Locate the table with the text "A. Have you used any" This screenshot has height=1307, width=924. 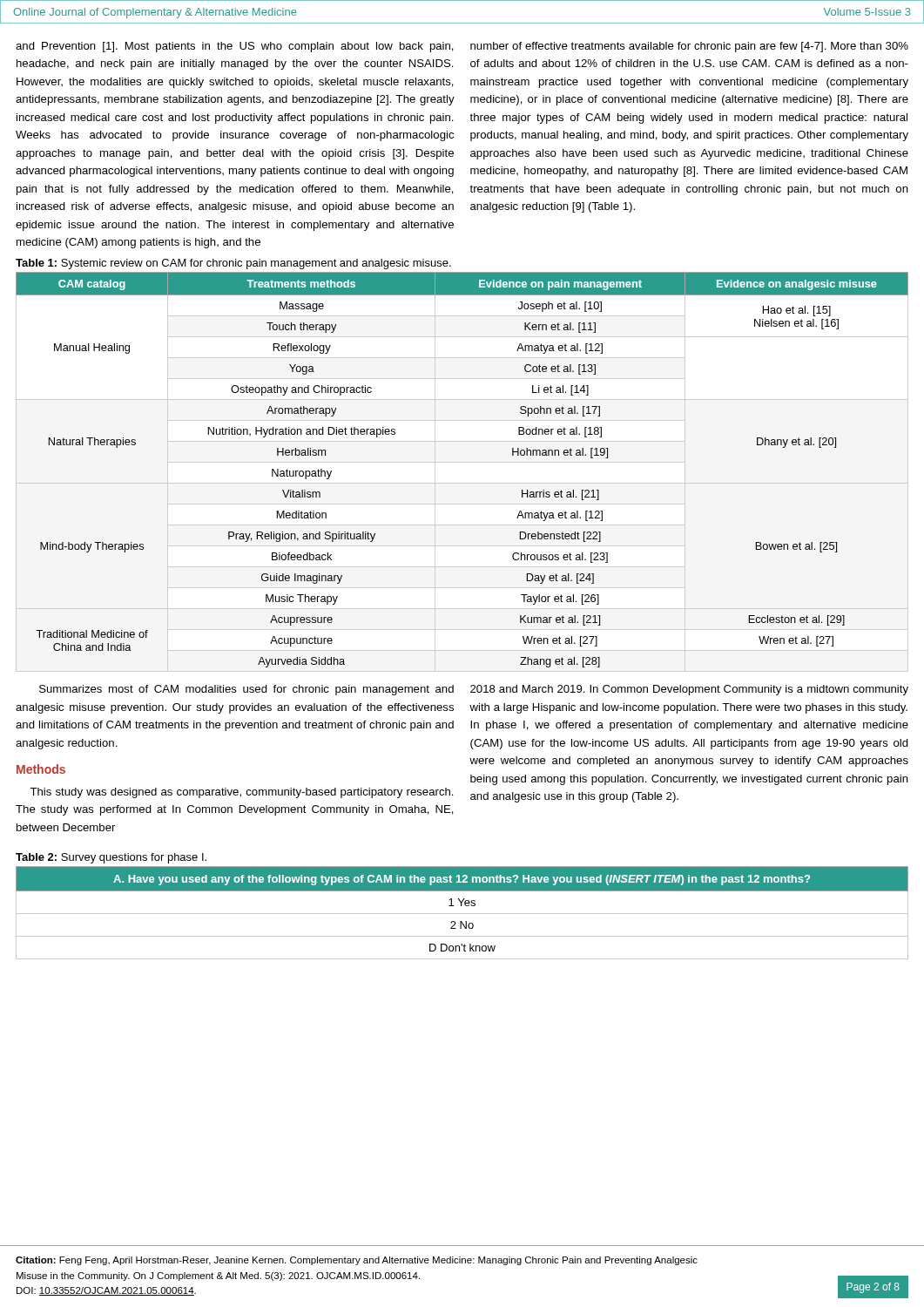click(x=462, y=913)
